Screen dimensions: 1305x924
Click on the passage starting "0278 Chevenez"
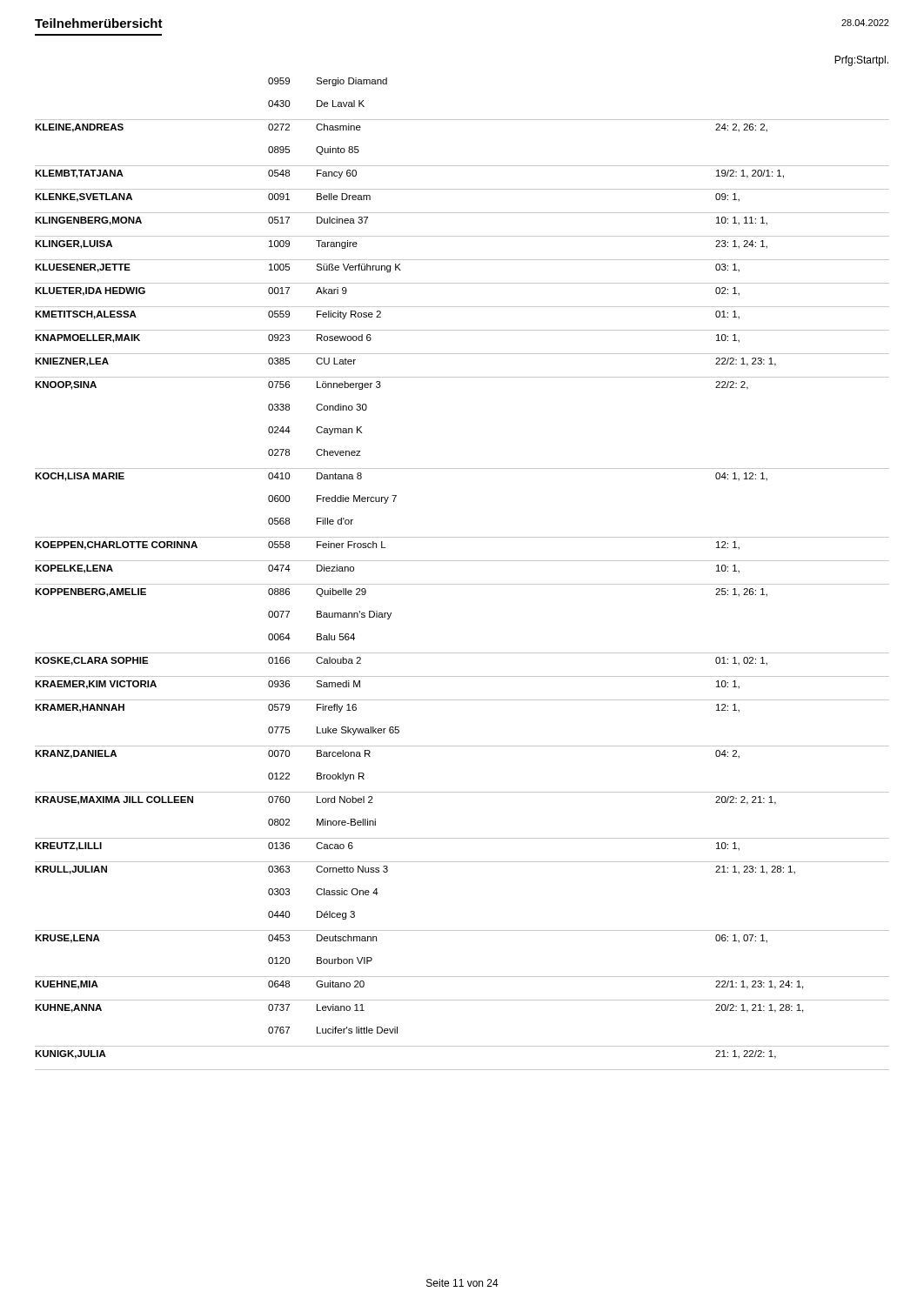(x=315, y=452)
